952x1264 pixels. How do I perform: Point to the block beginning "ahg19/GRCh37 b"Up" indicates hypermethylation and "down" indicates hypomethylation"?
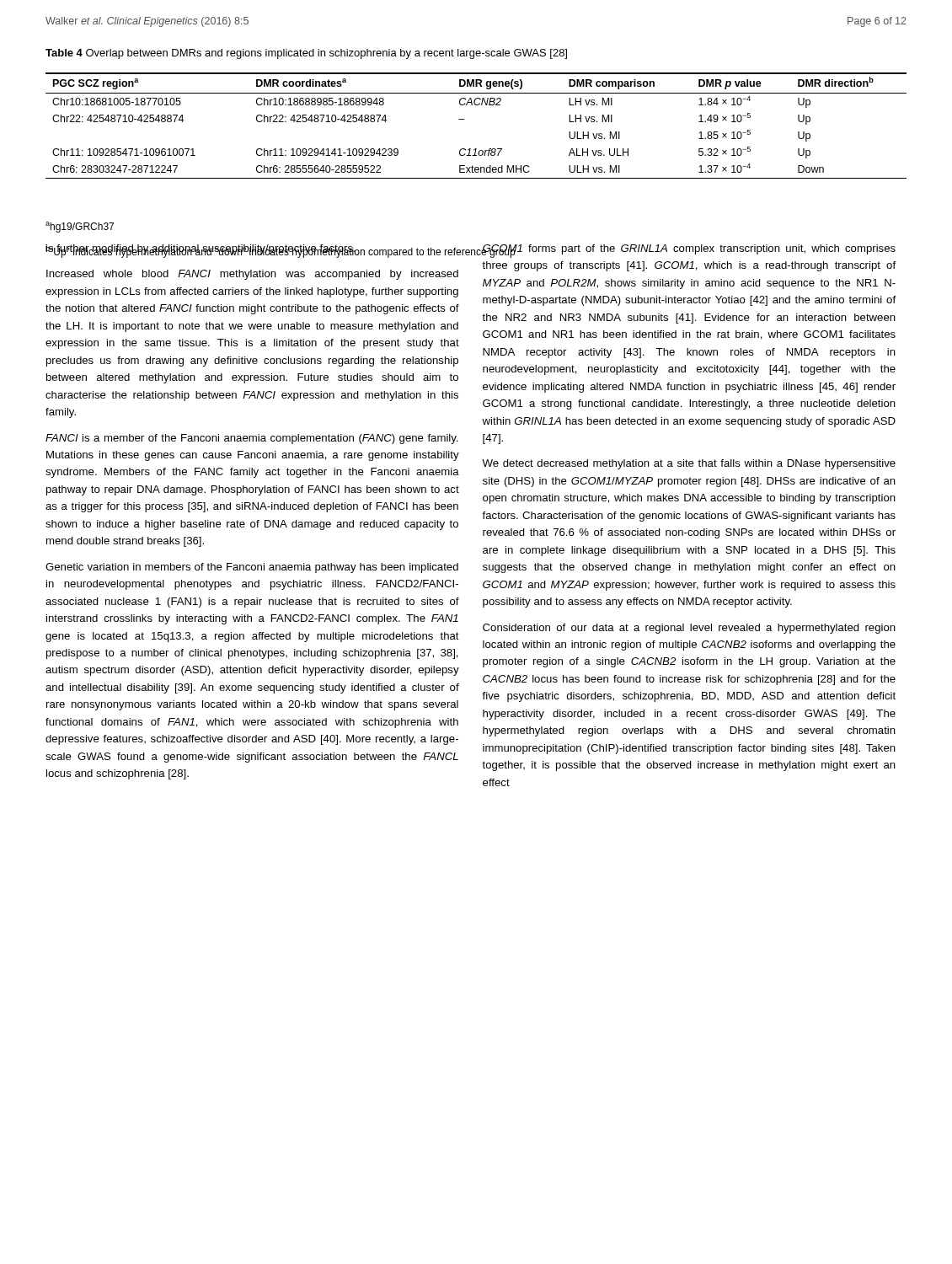(x=476, y=239)
